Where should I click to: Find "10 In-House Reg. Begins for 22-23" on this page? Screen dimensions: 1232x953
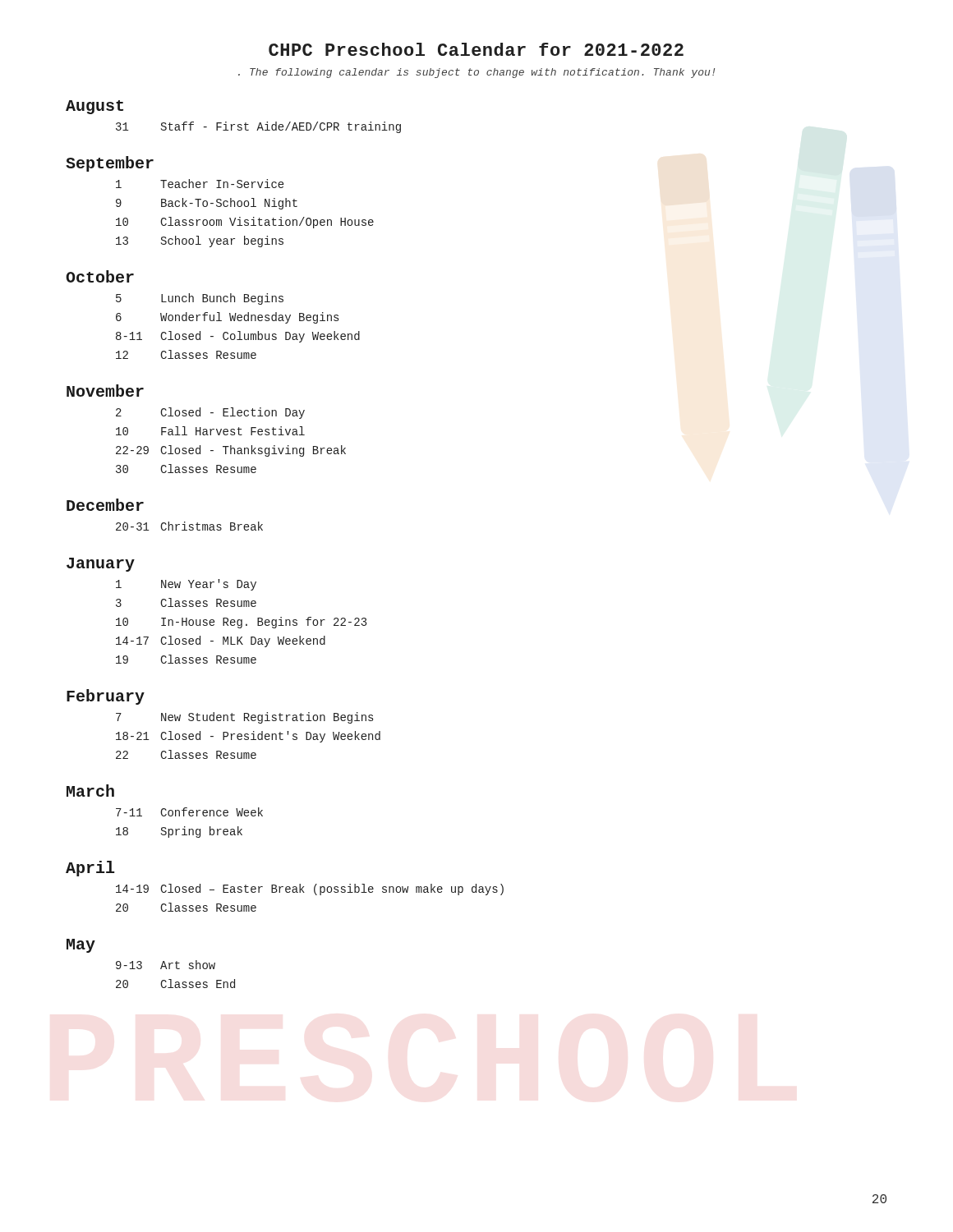click(x=241, y=623)
